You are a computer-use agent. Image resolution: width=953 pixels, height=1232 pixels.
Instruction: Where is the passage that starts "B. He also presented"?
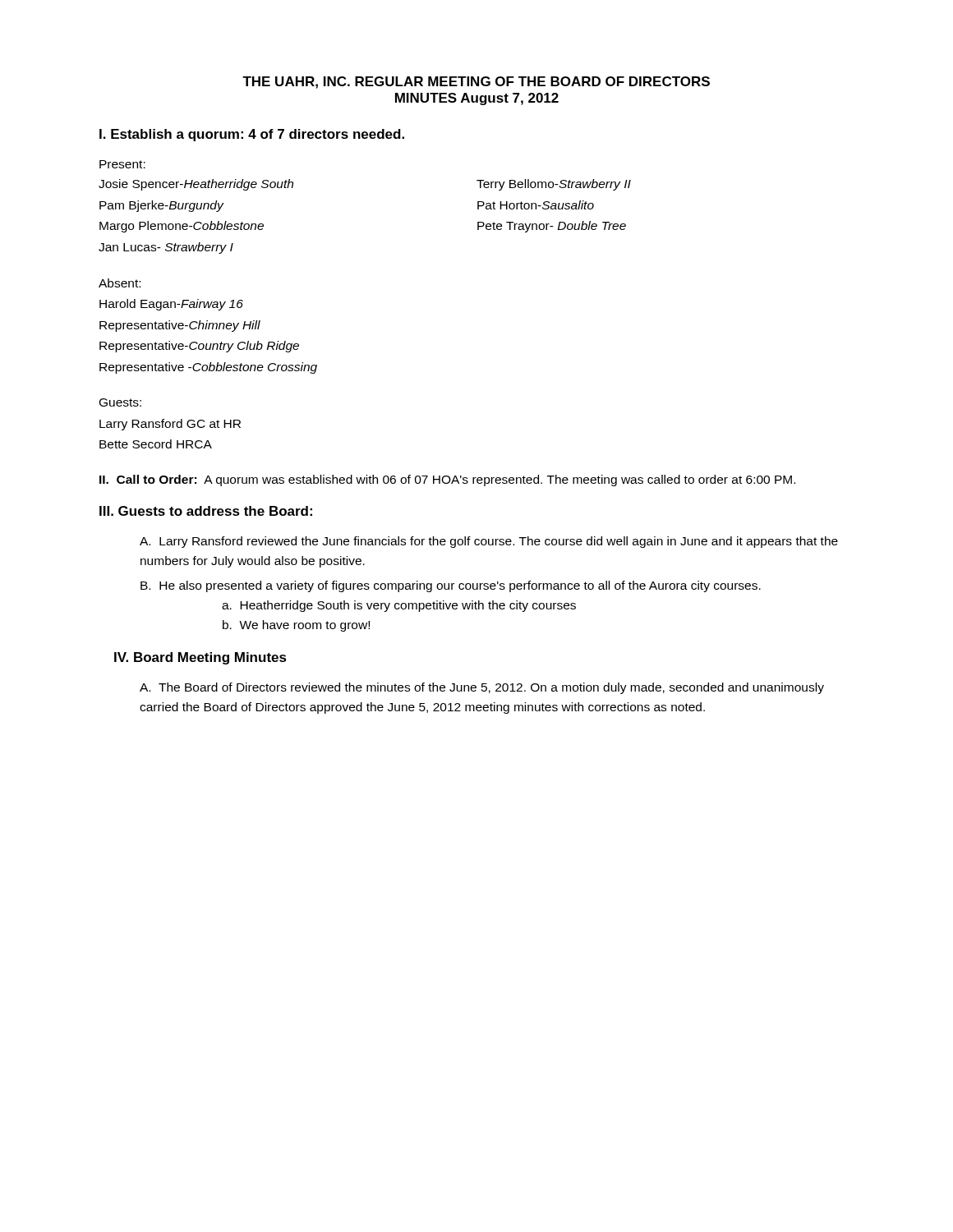coord(497,607)
